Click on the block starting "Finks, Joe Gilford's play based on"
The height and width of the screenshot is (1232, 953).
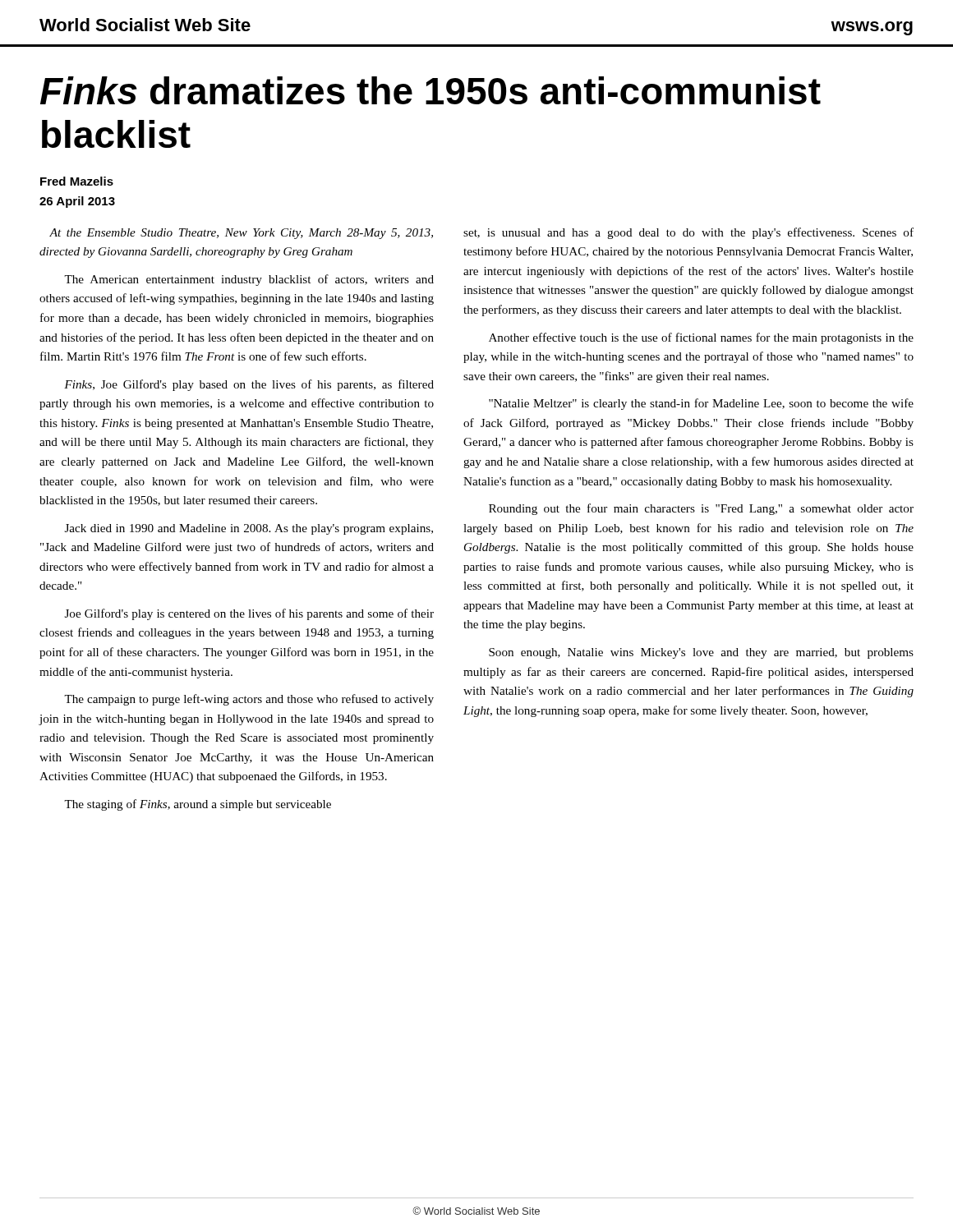coord(237,442)
